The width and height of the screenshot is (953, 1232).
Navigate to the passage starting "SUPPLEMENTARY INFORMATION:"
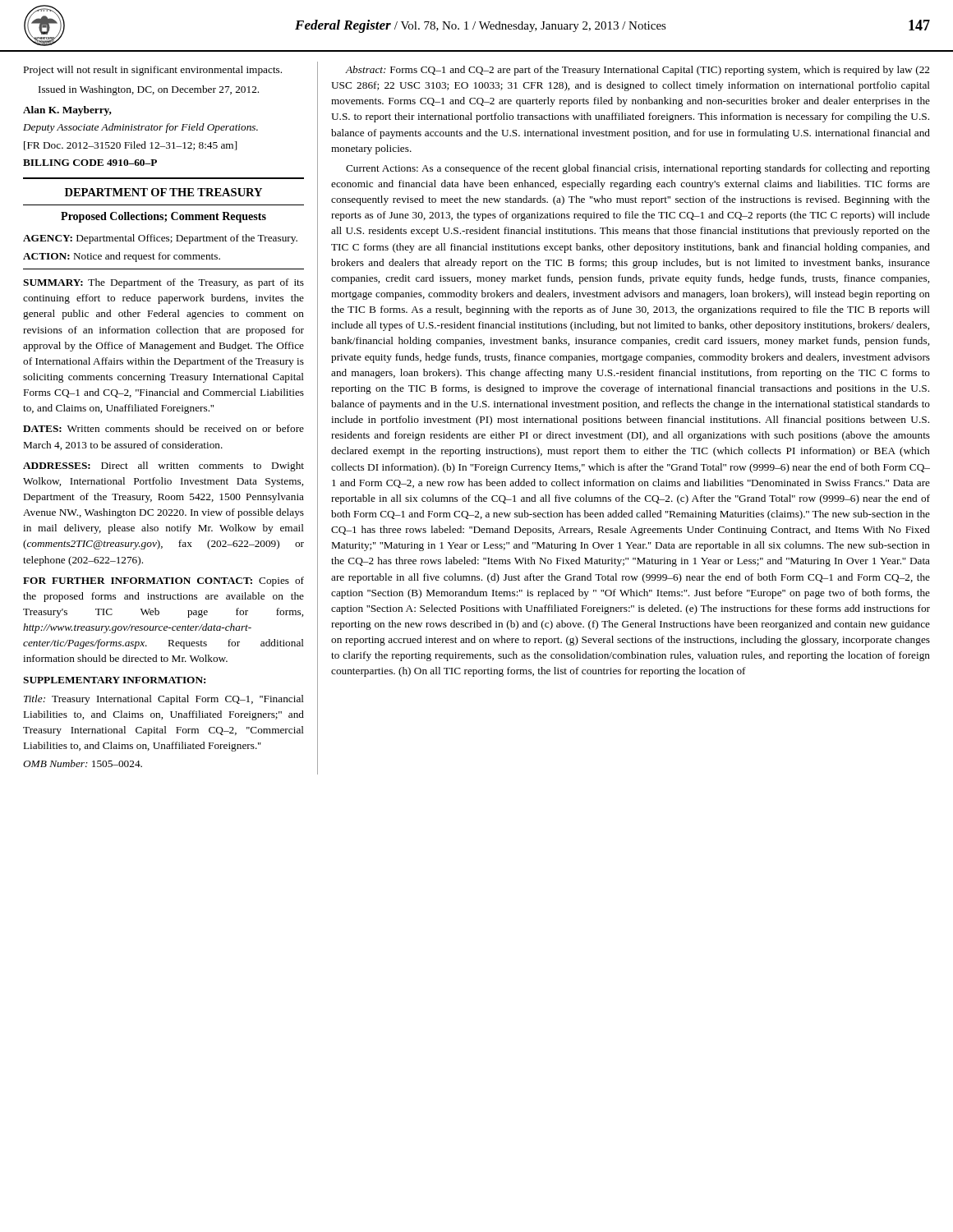point(115,679)
